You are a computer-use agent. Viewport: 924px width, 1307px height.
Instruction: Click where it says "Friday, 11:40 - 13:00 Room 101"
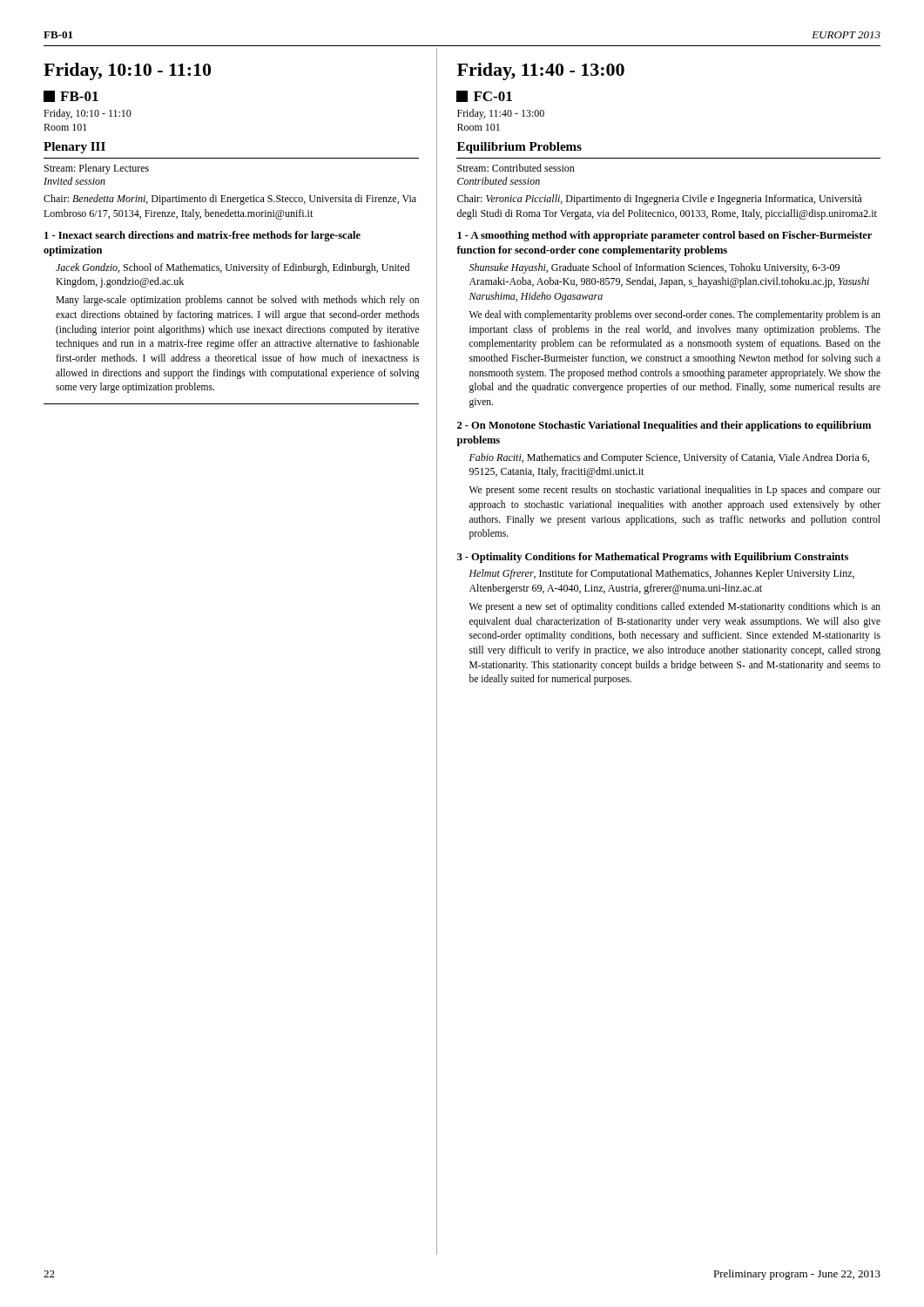[501, 114]
